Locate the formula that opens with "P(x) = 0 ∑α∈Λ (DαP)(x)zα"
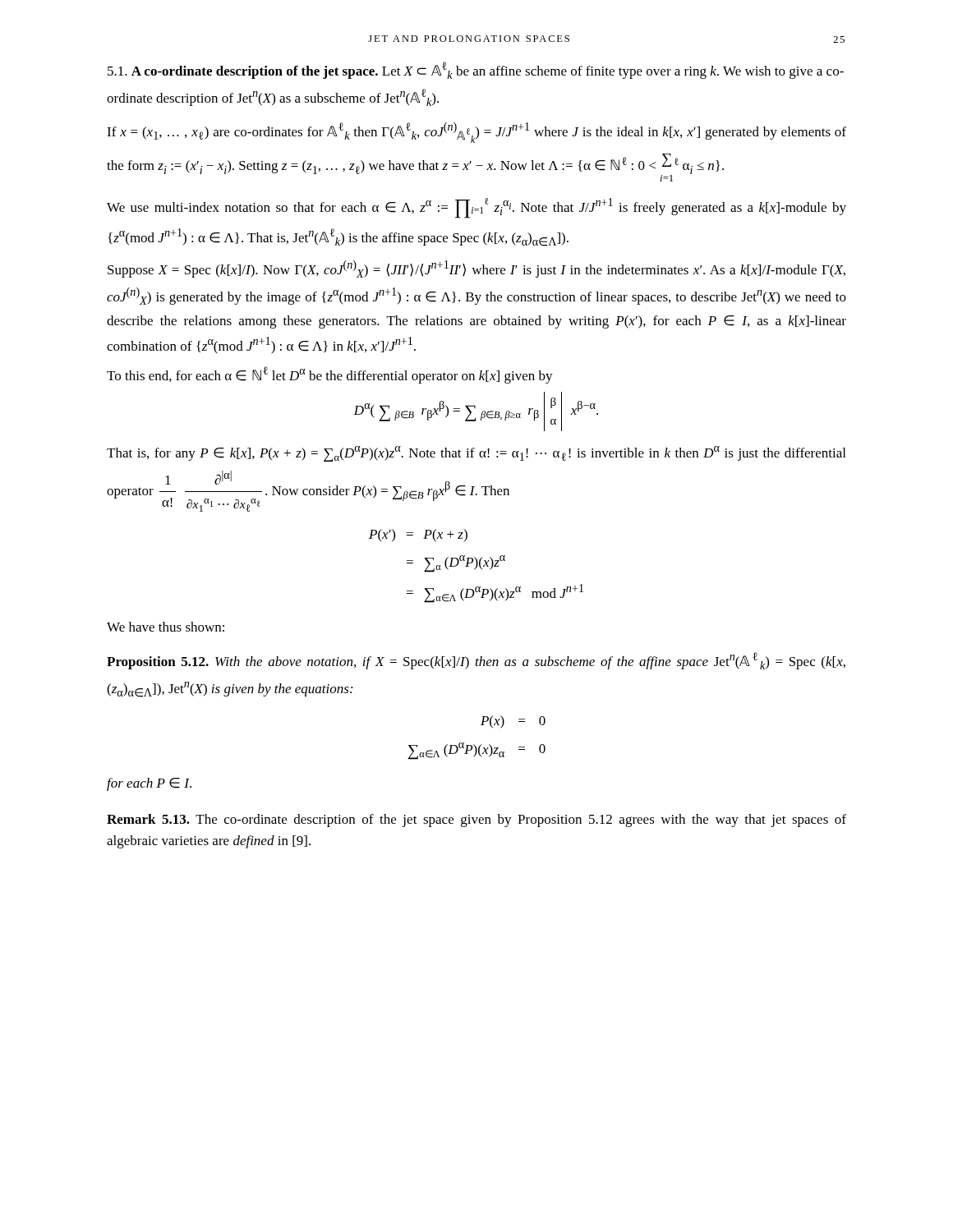953x1232 pixels. [x=476, y=737]
